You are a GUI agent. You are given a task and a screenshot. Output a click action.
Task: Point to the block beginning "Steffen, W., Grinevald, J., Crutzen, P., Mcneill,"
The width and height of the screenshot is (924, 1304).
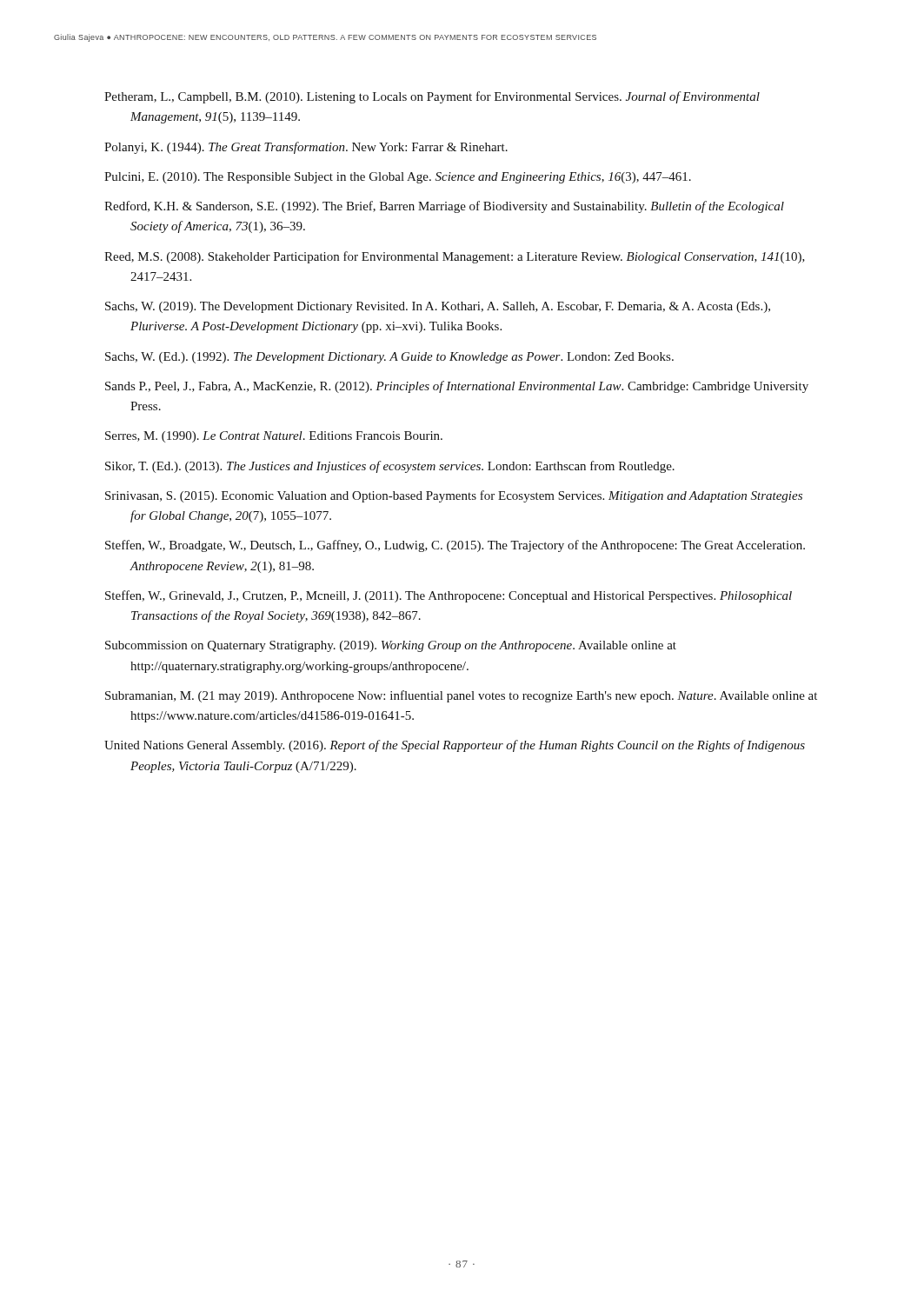pos(448,605)
